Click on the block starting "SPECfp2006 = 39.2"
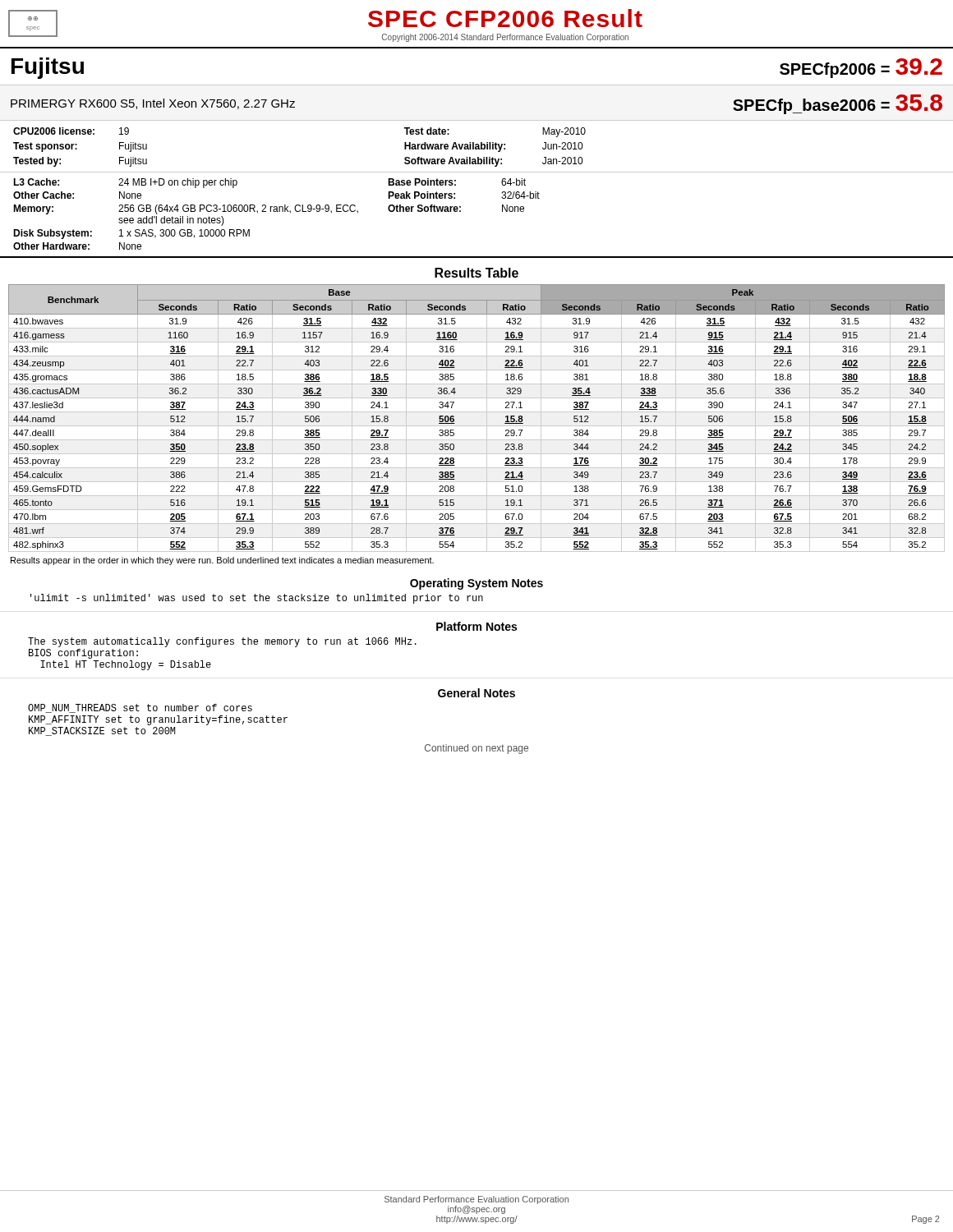This screenshot has height=1232, width=953. [x=861, y=66]
